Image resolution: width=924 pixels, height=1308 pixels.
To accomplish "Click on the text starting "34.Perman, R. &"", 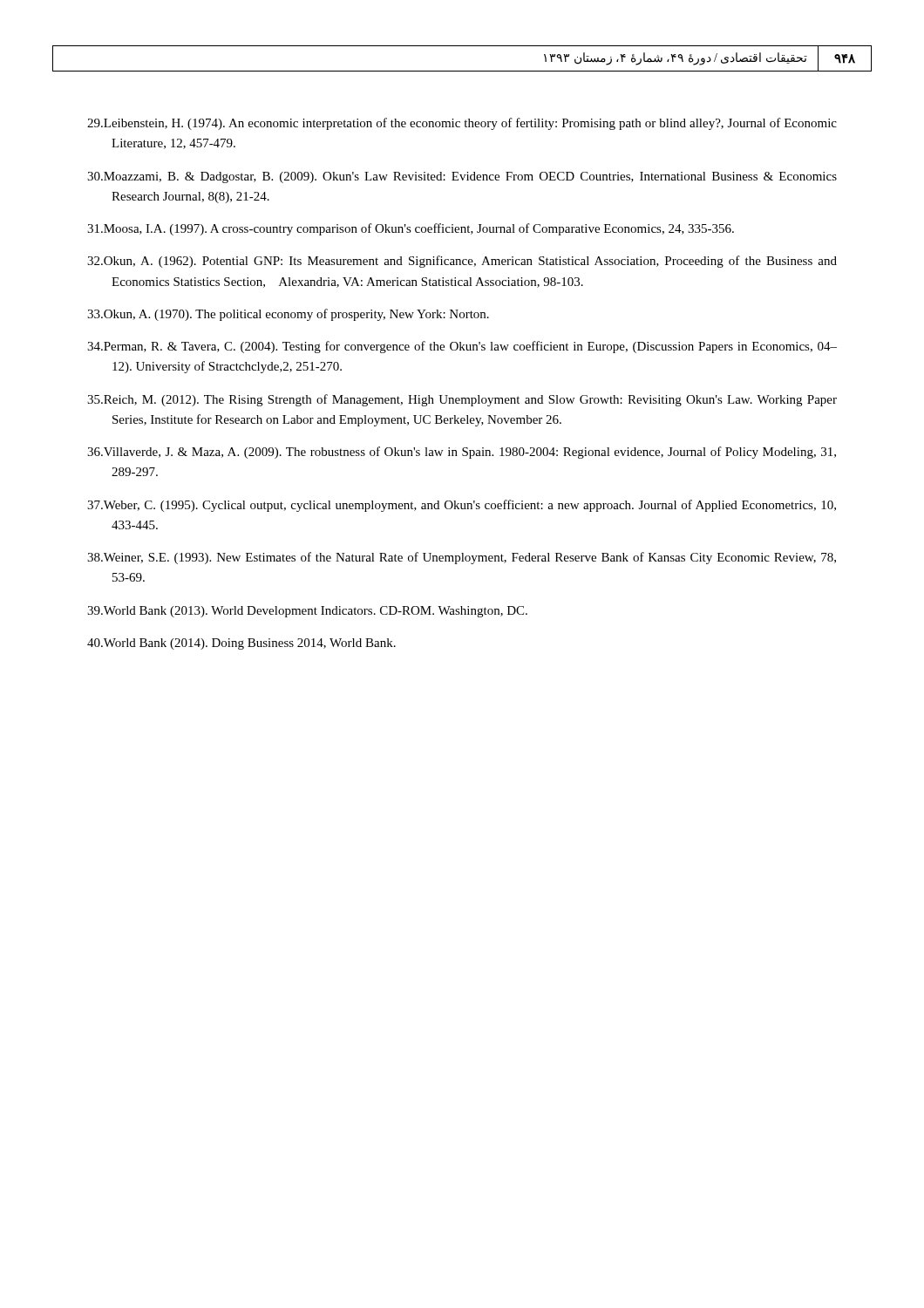I will 462,356.
